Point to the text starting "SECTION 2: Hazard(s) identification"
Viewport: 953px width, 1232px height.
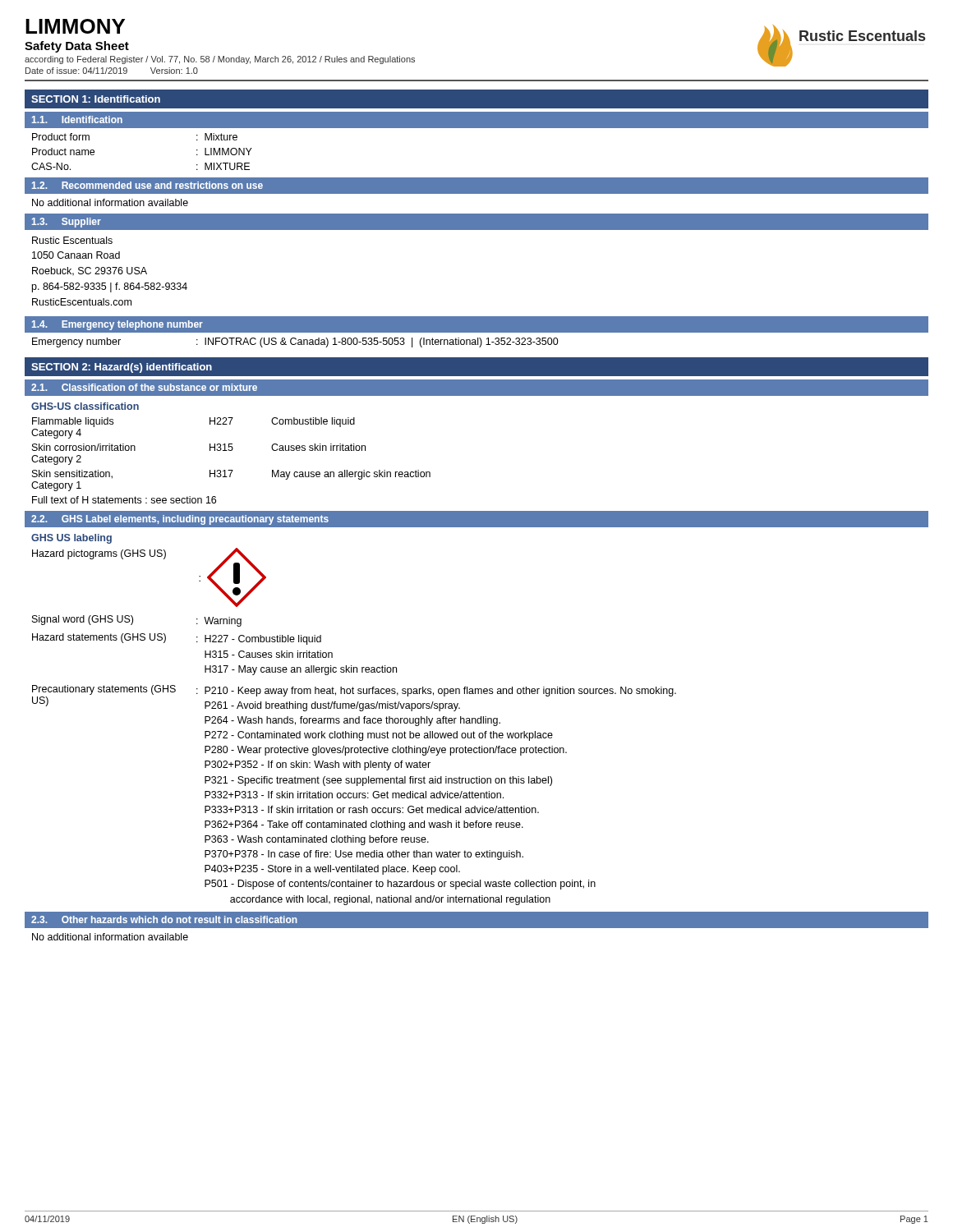476,367
